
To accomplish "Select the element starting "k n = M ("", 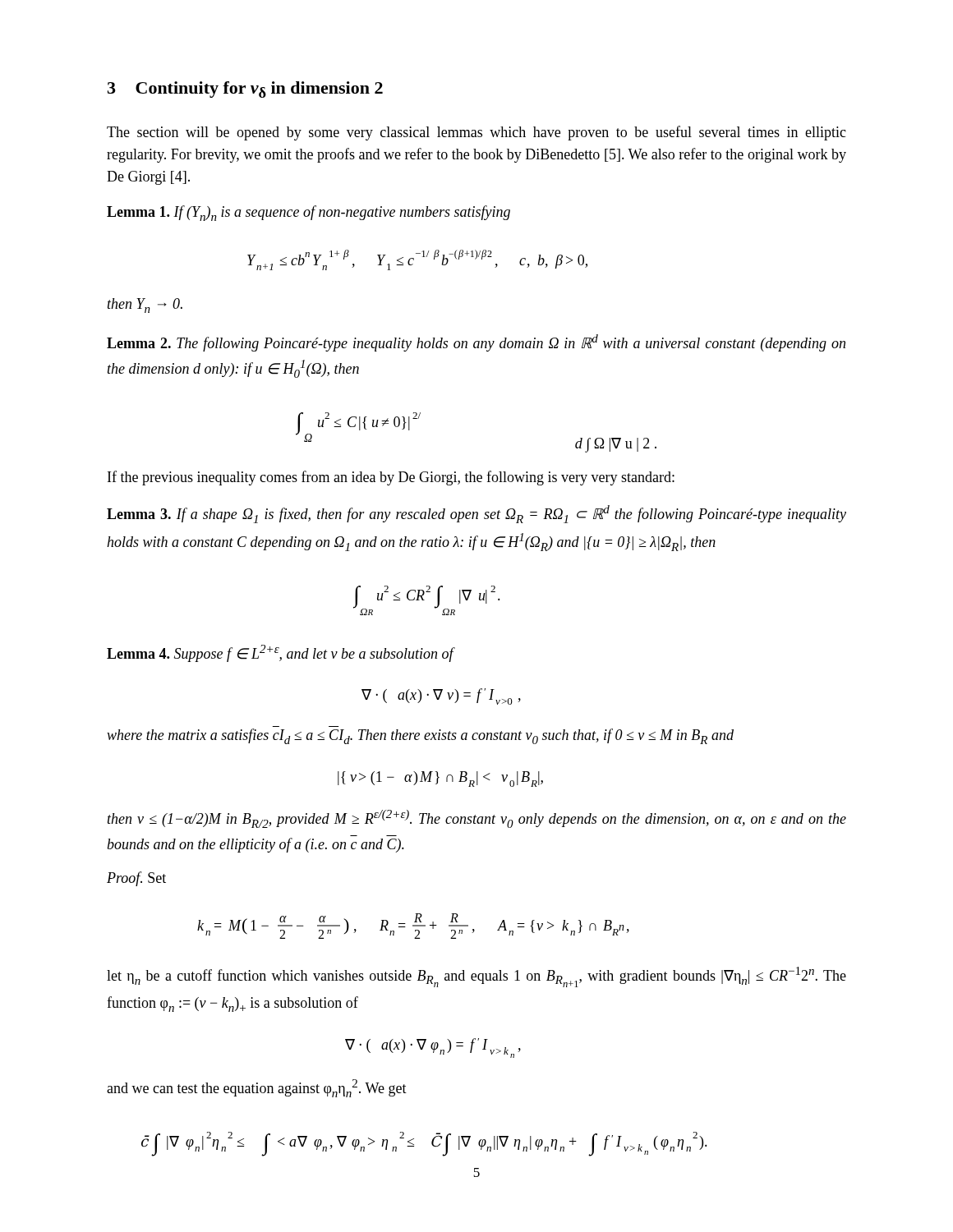I will point(476,924).
